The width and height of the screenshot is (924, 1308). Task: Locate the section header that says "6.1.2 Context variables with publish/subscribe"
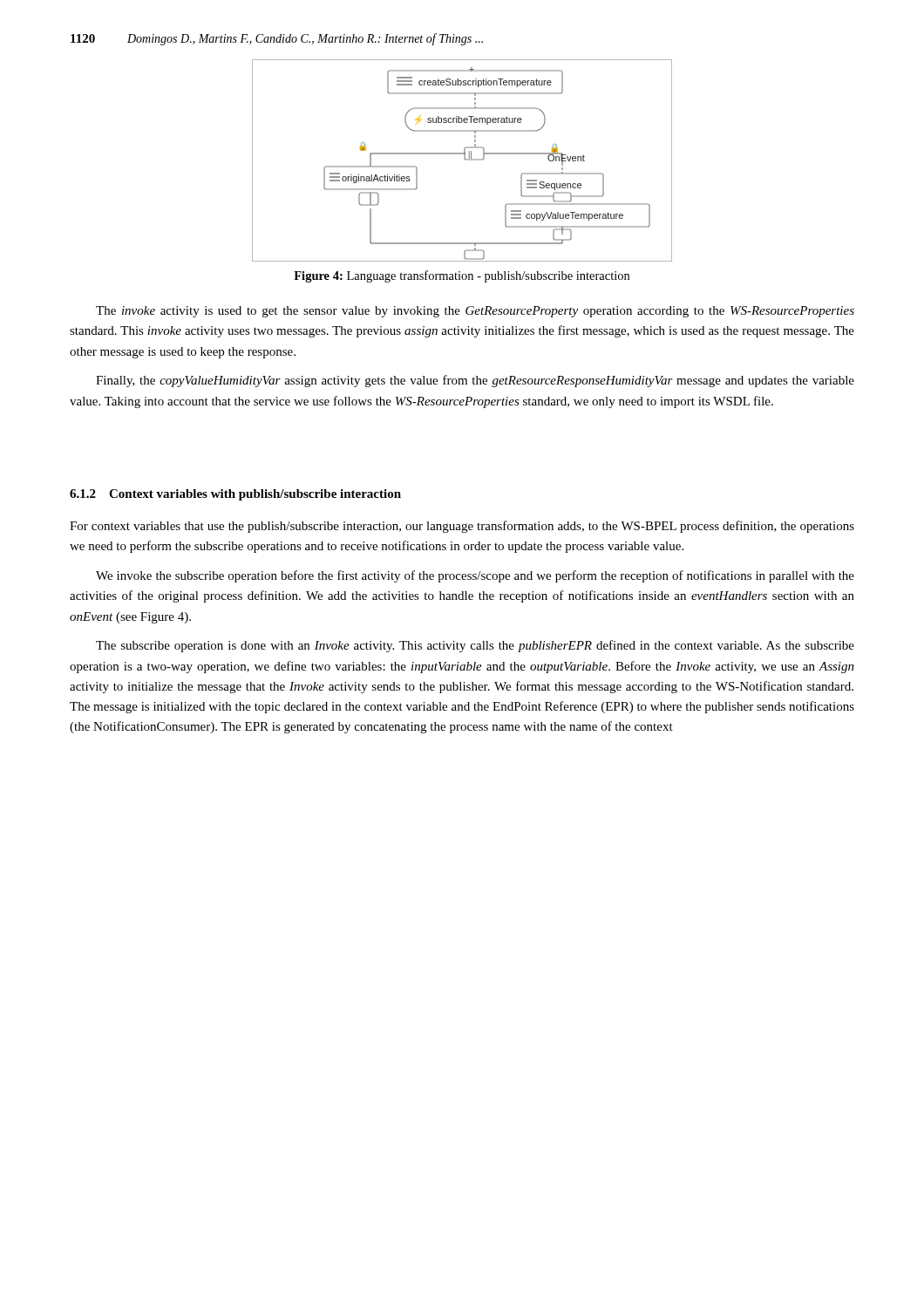coord(235,494)
